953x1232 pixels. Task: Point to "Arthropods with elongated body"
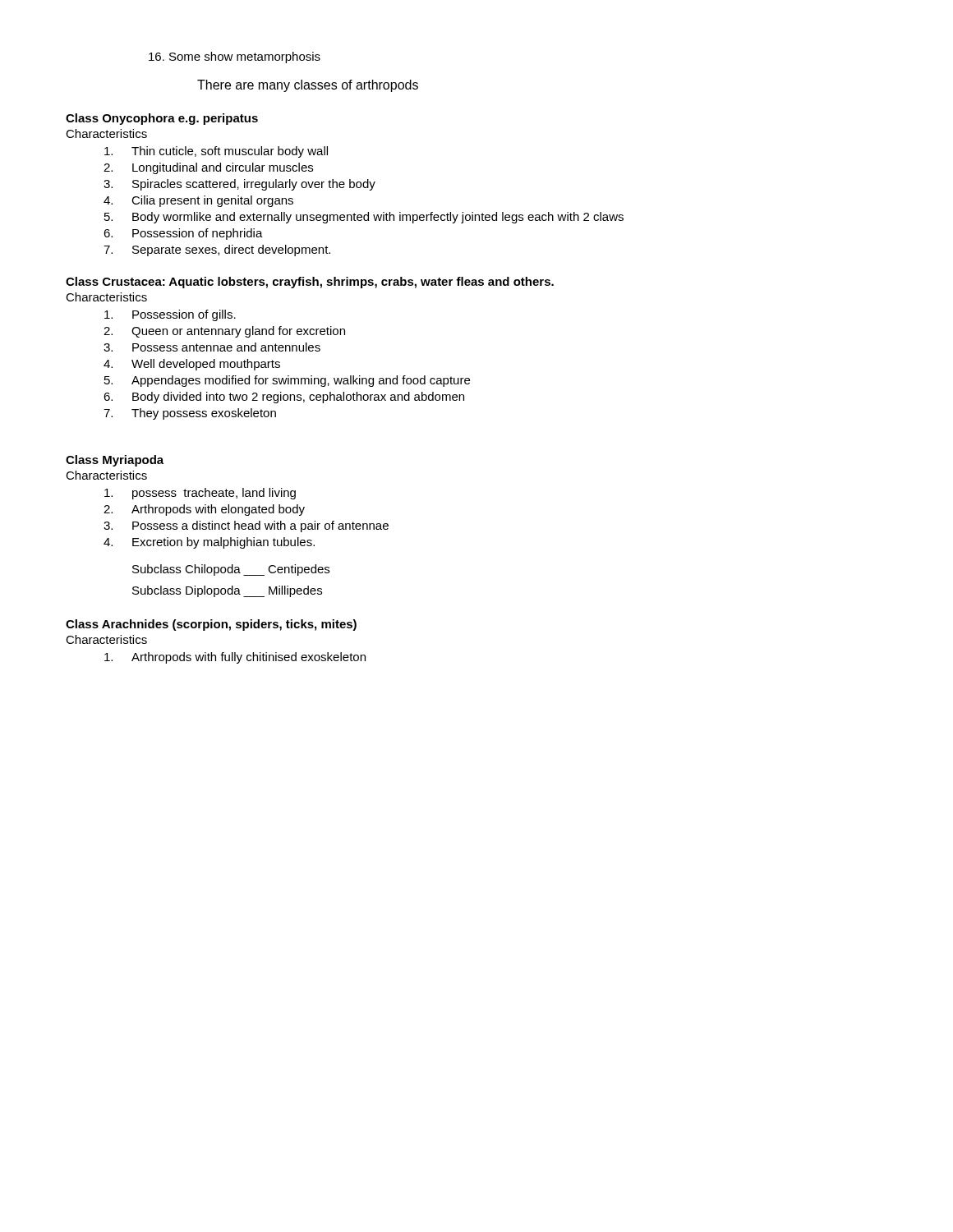218,509
